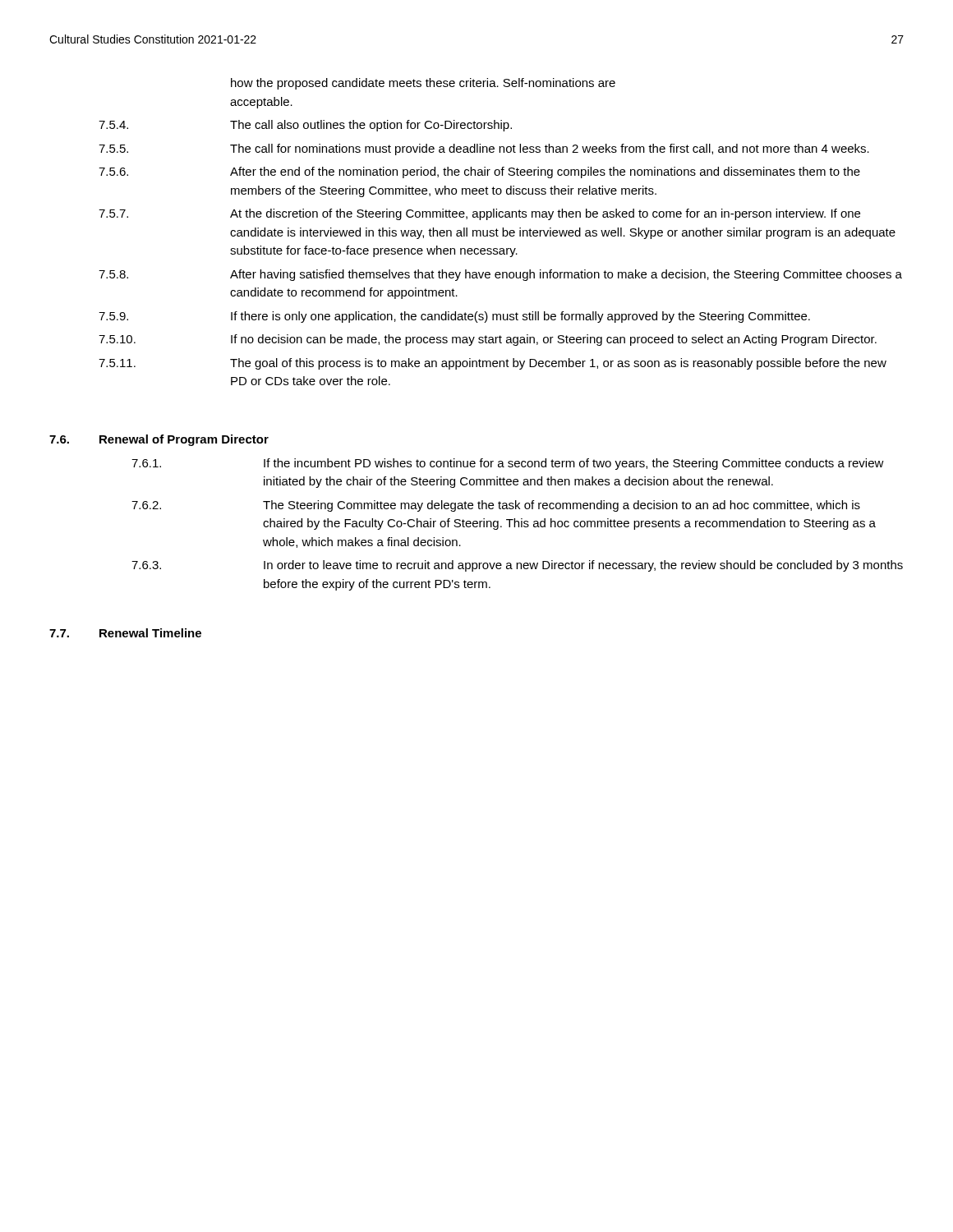Find the text starting "7.5.6. After the end of the nomination period,"

476,181
